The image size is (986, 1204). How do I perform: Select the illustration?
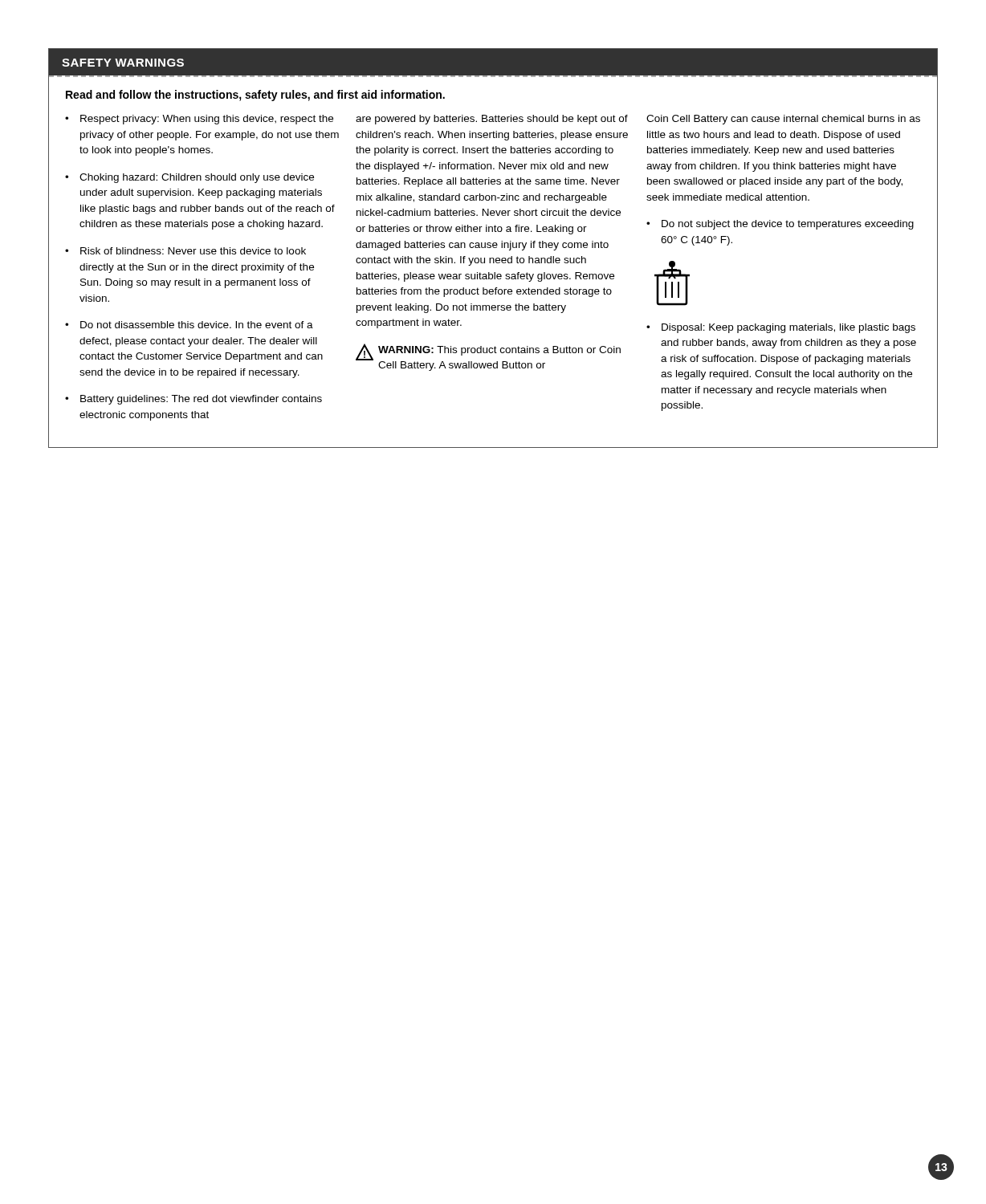click(x=784, y=286)
